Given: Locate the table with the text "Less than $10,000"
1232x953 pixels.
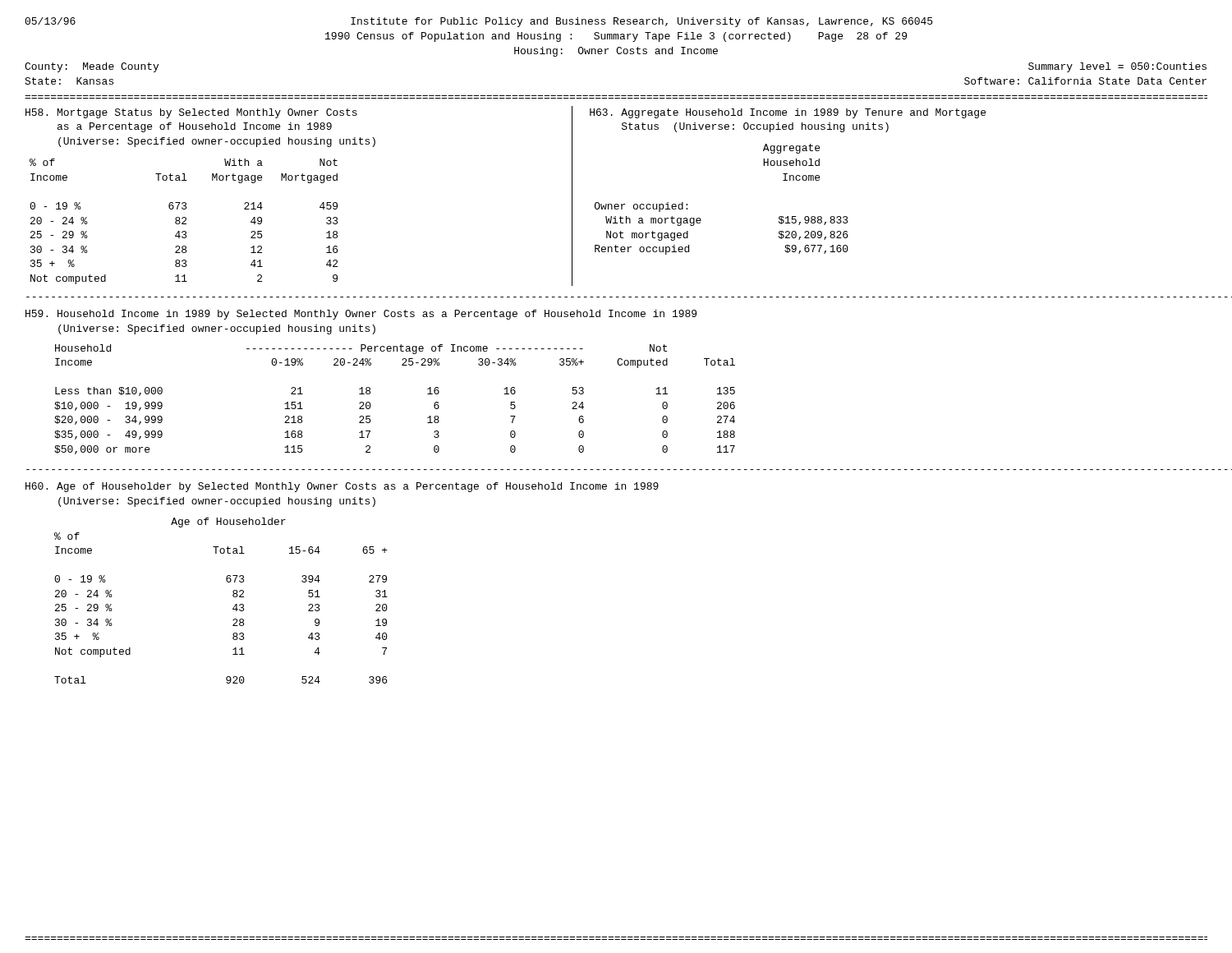Looking at the screenshot, I should click(628, 399).
